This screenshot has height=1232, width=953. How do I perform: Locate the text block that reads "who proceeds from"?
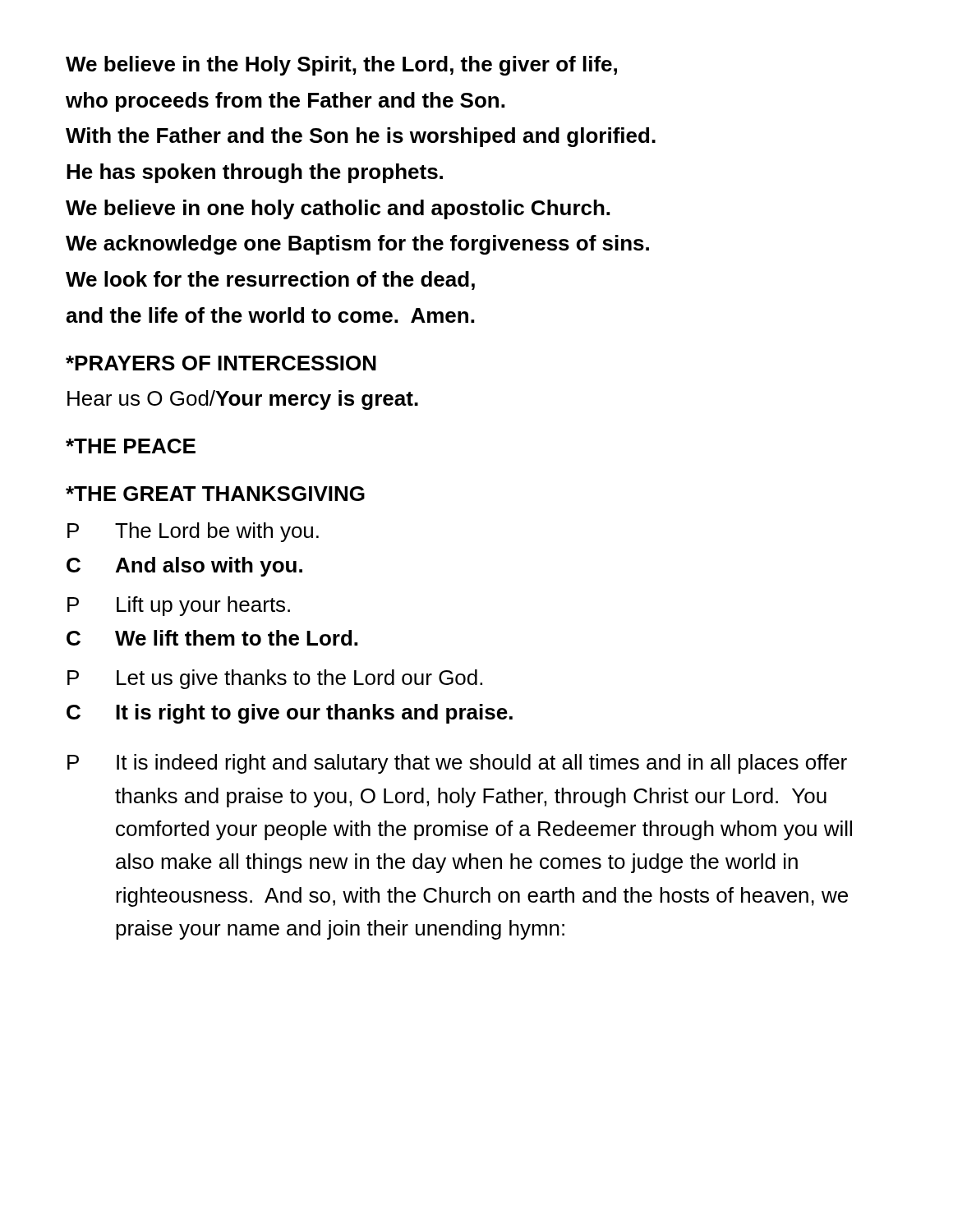286,100
